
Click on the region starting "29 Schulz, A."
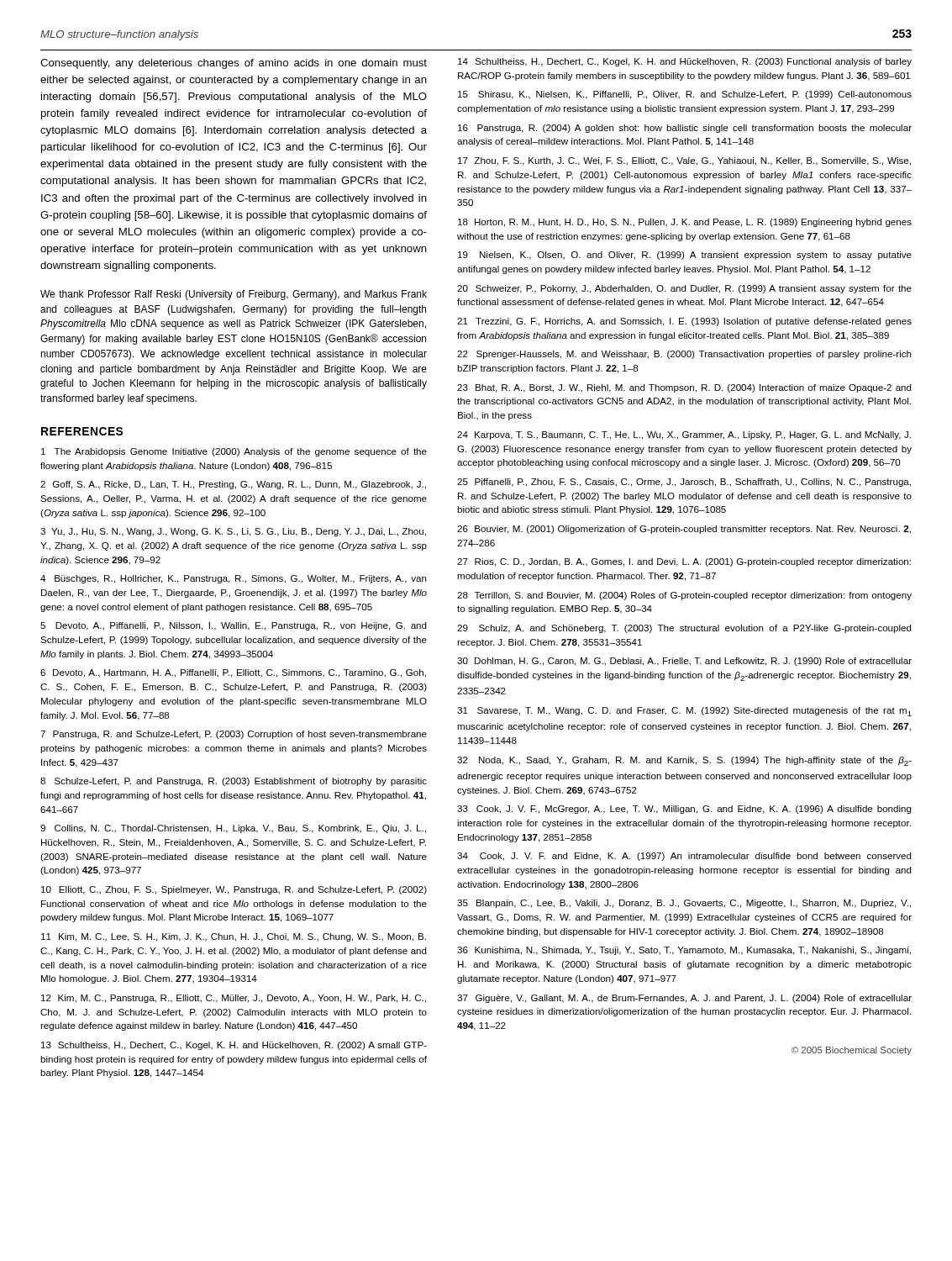(x=684, y=635)
